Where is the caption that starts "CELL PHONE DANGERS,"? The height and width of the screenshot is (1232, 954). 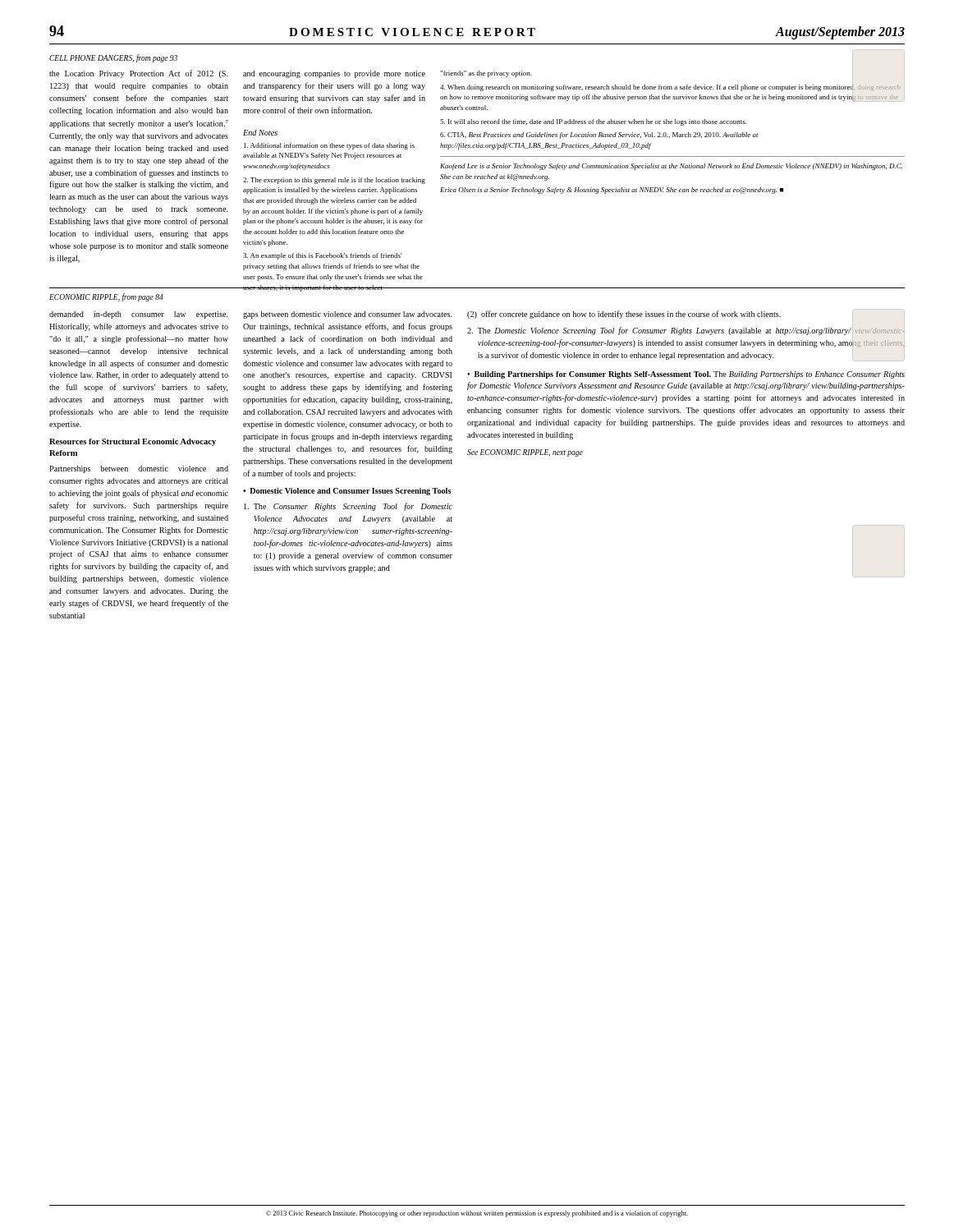coord(113,58)
